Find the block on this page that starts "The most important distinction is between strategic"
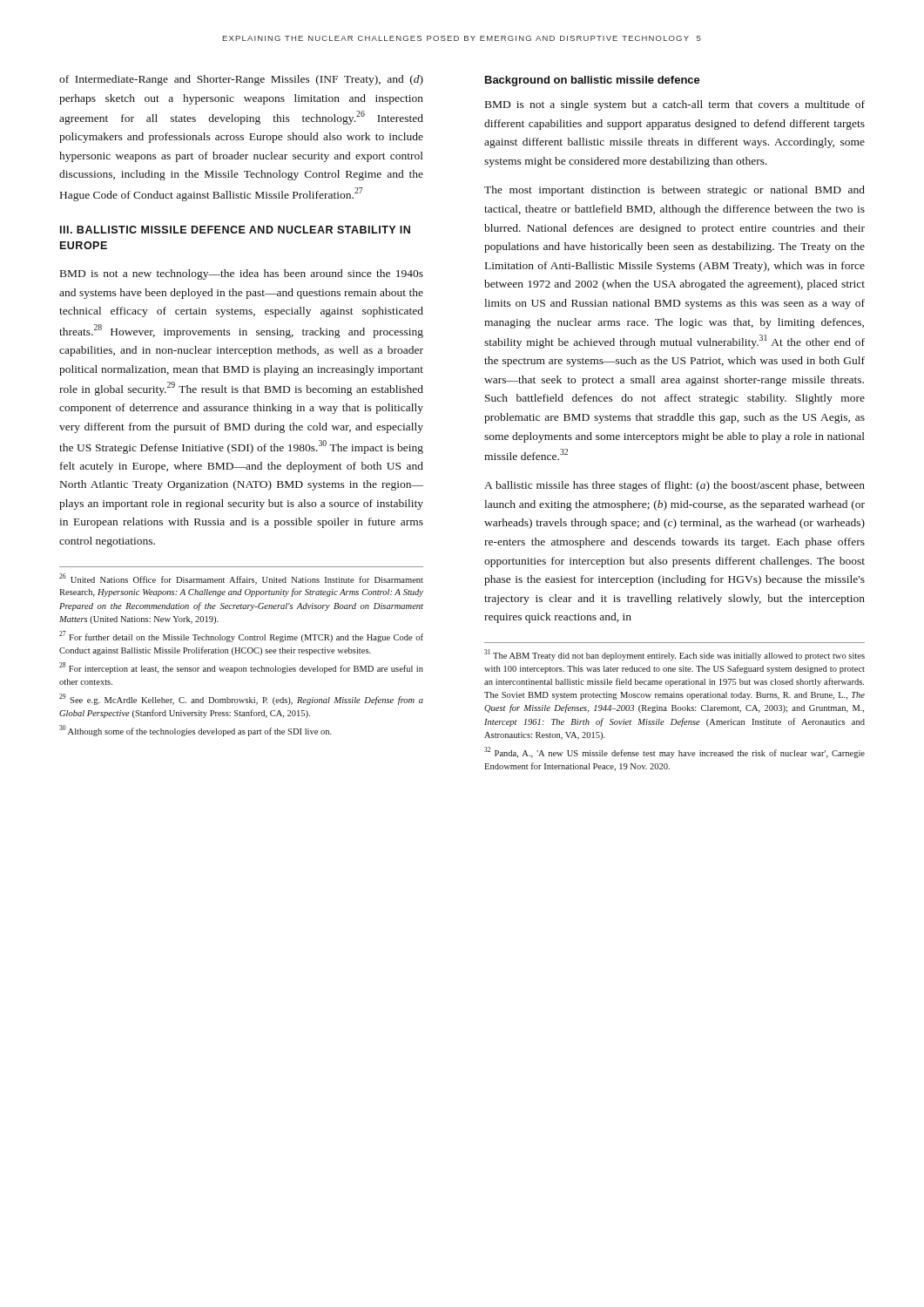 tap(674, 323)
